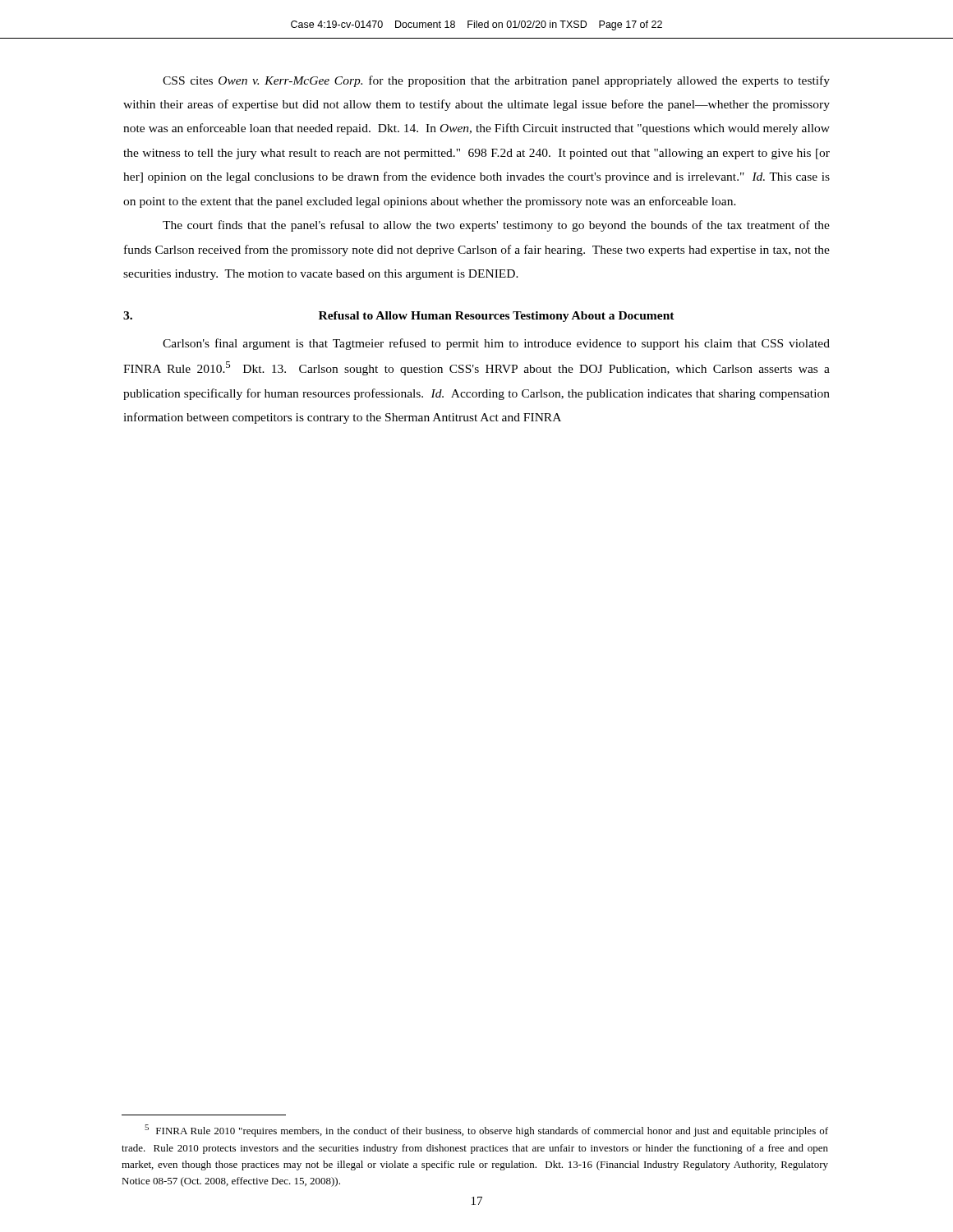Select the text block with the text "CSS cites Owen v."
Image resolution: width=953 pixels, height=1232 pixels.
click(x=476, y=140)
